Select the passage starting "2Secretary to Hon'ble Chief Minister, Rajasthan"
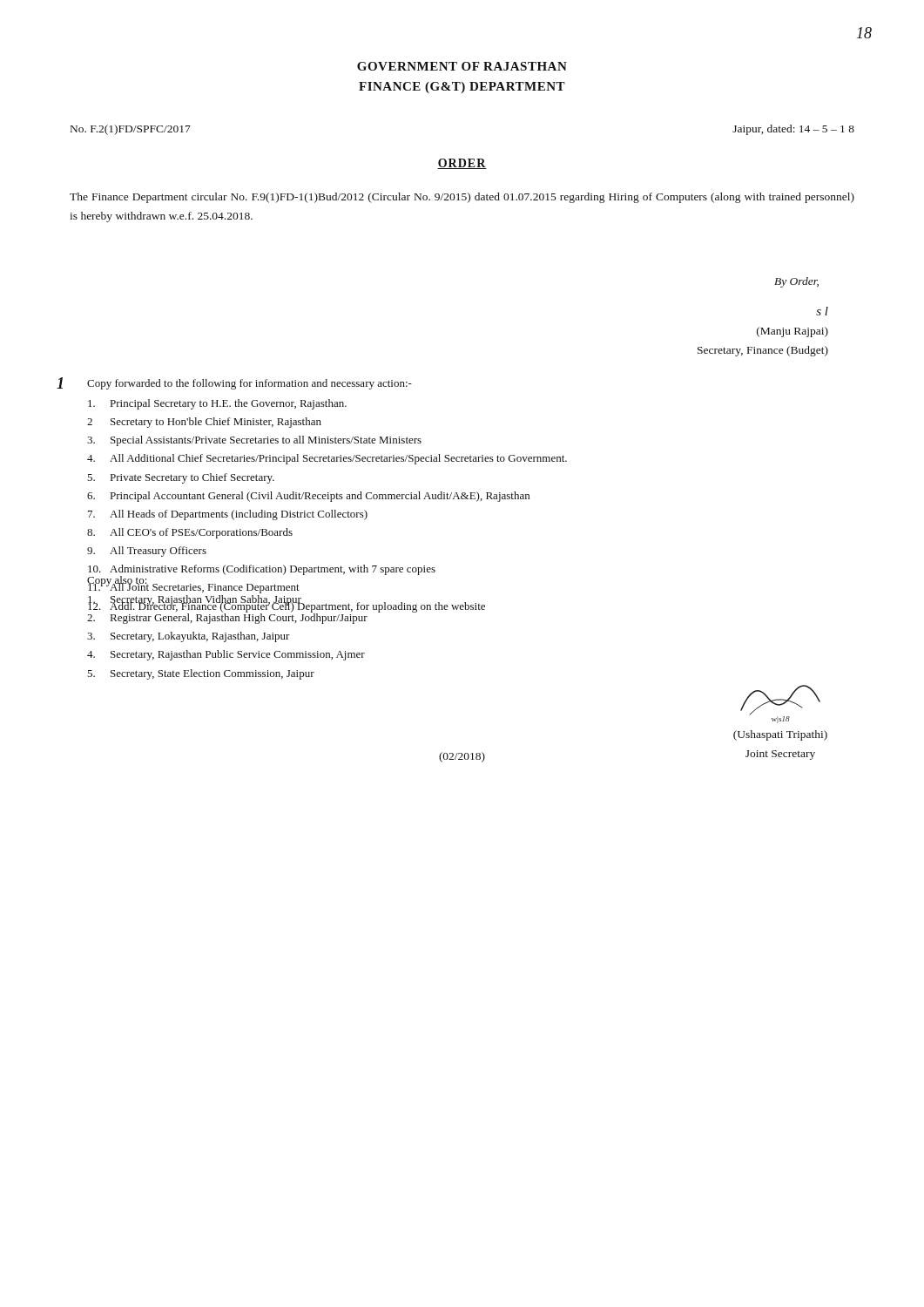Viewport: 924px width, 1307px height. (204, 422)
